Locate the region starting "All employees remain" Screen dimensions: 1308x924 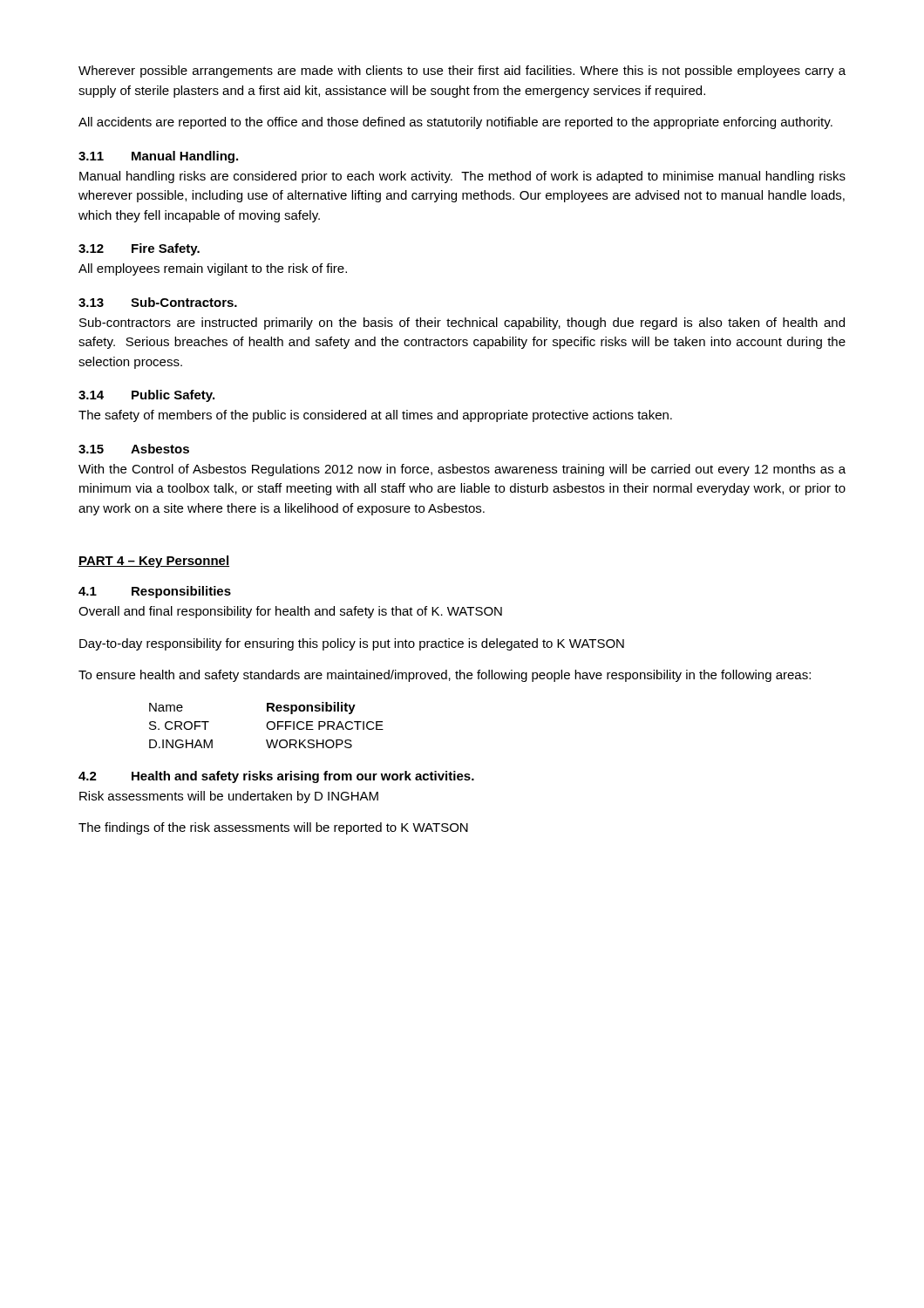213,268
